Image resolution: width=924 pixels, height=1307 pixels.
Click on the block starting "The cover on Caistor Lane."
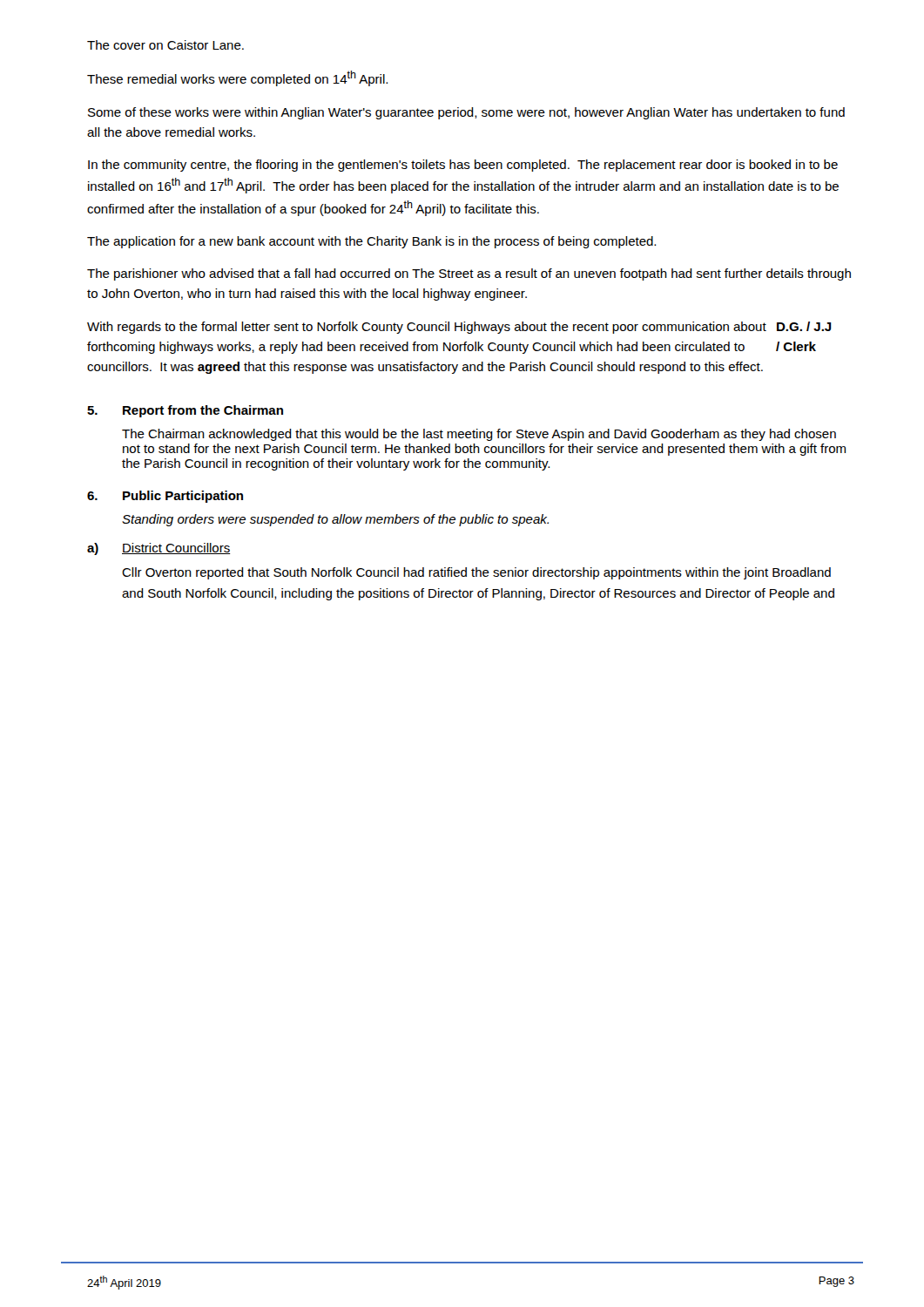tap(166, 45)
